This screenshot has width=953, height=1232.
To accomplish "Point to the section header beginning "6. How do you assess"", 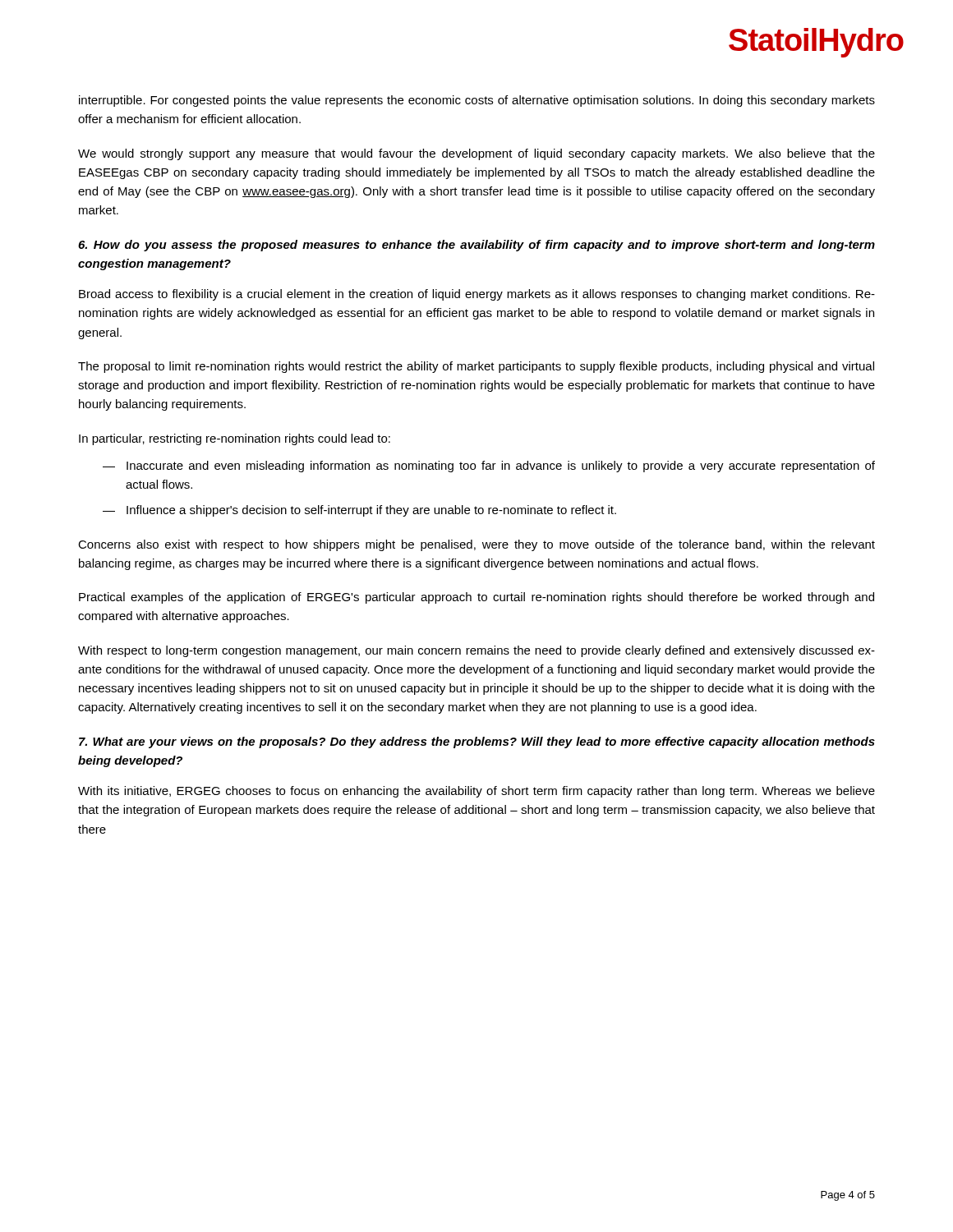I will pyautogui.click(x=476, y=253).
